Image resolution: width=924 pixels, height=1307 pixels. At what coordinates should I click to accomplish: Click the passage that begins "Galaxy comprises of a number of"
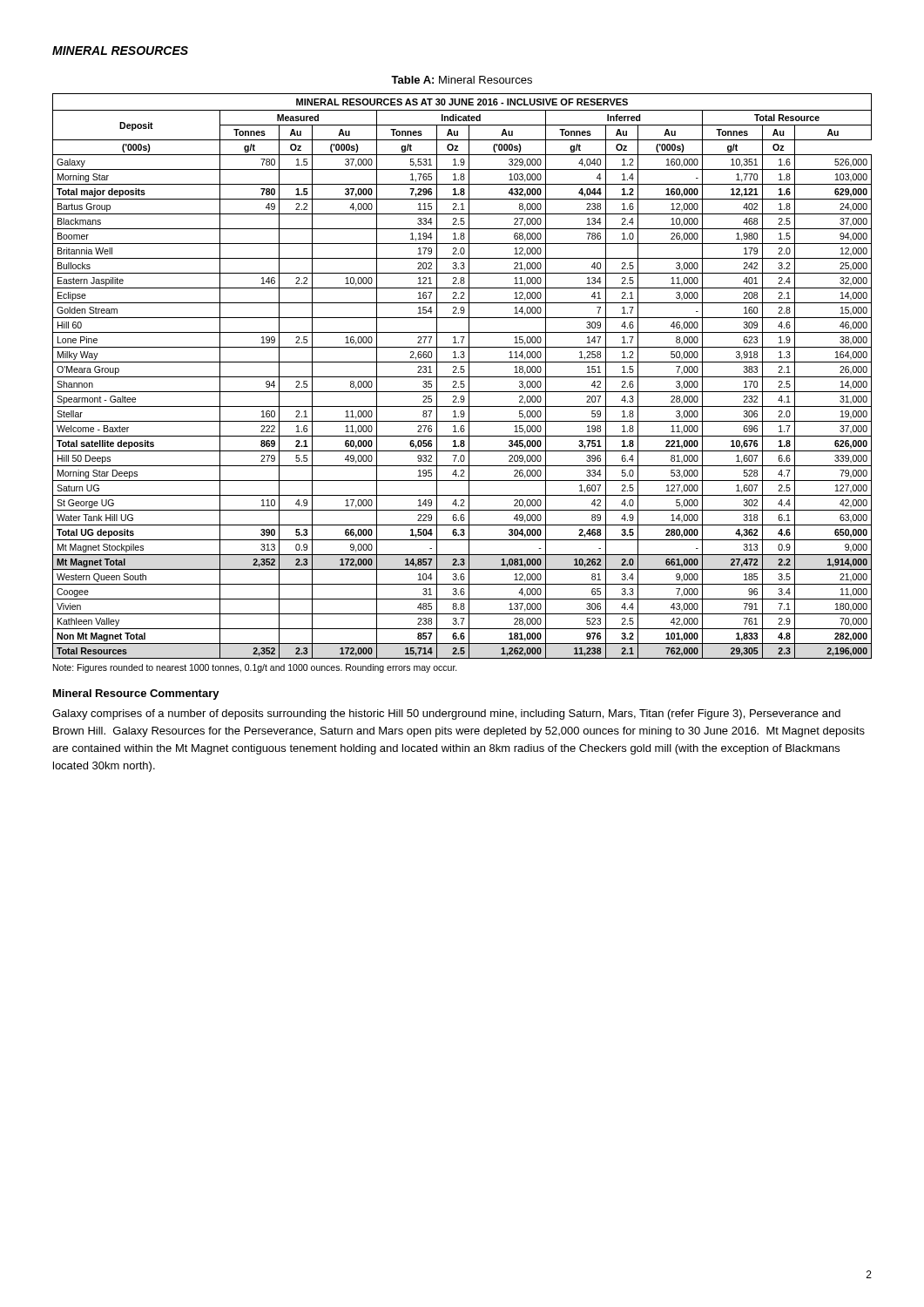tap(458, 740)
